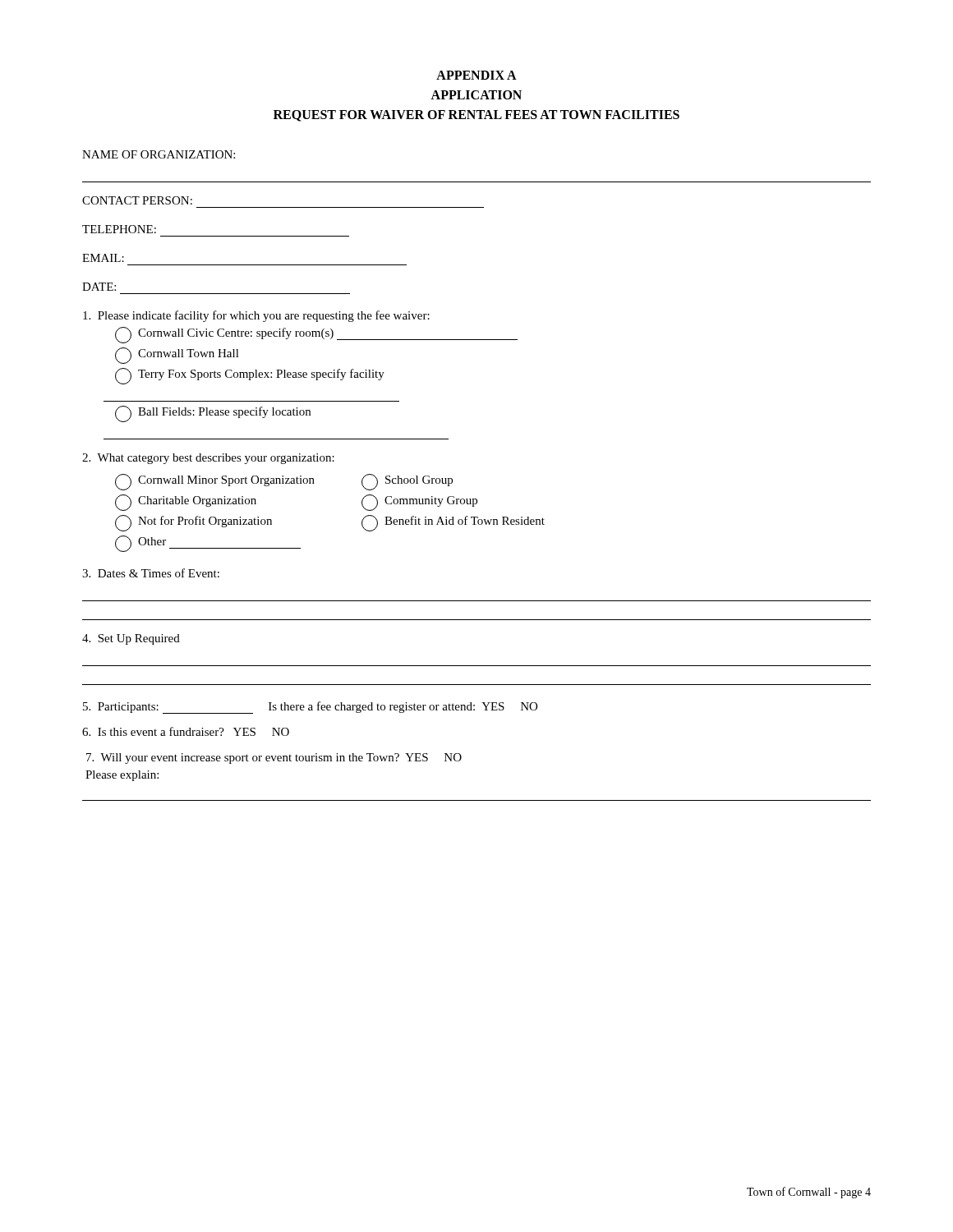Locate the text that reads "NAME OF ORGANIZATION:"

159,154
